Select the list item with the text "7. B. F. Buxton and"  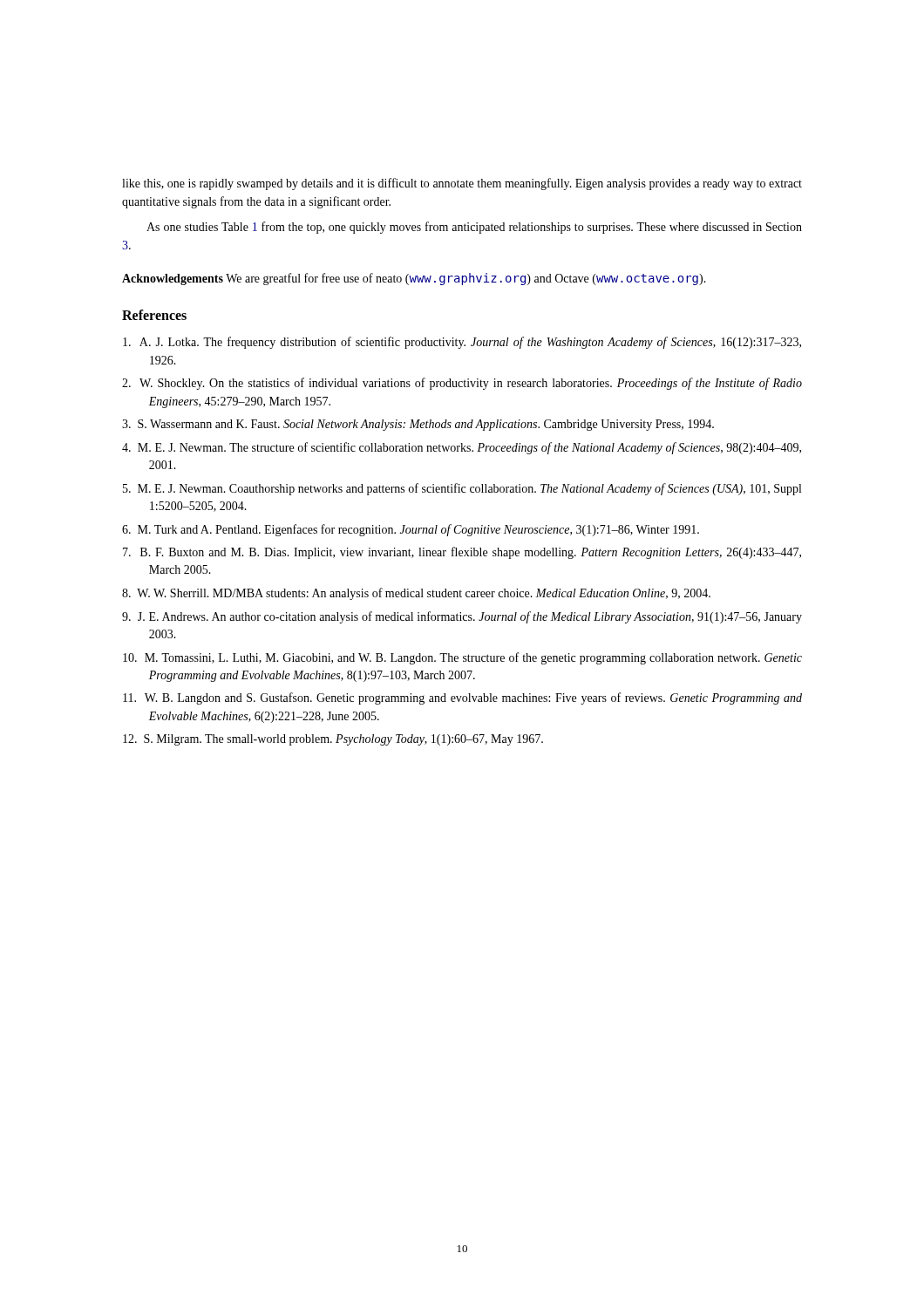(462, 562)
